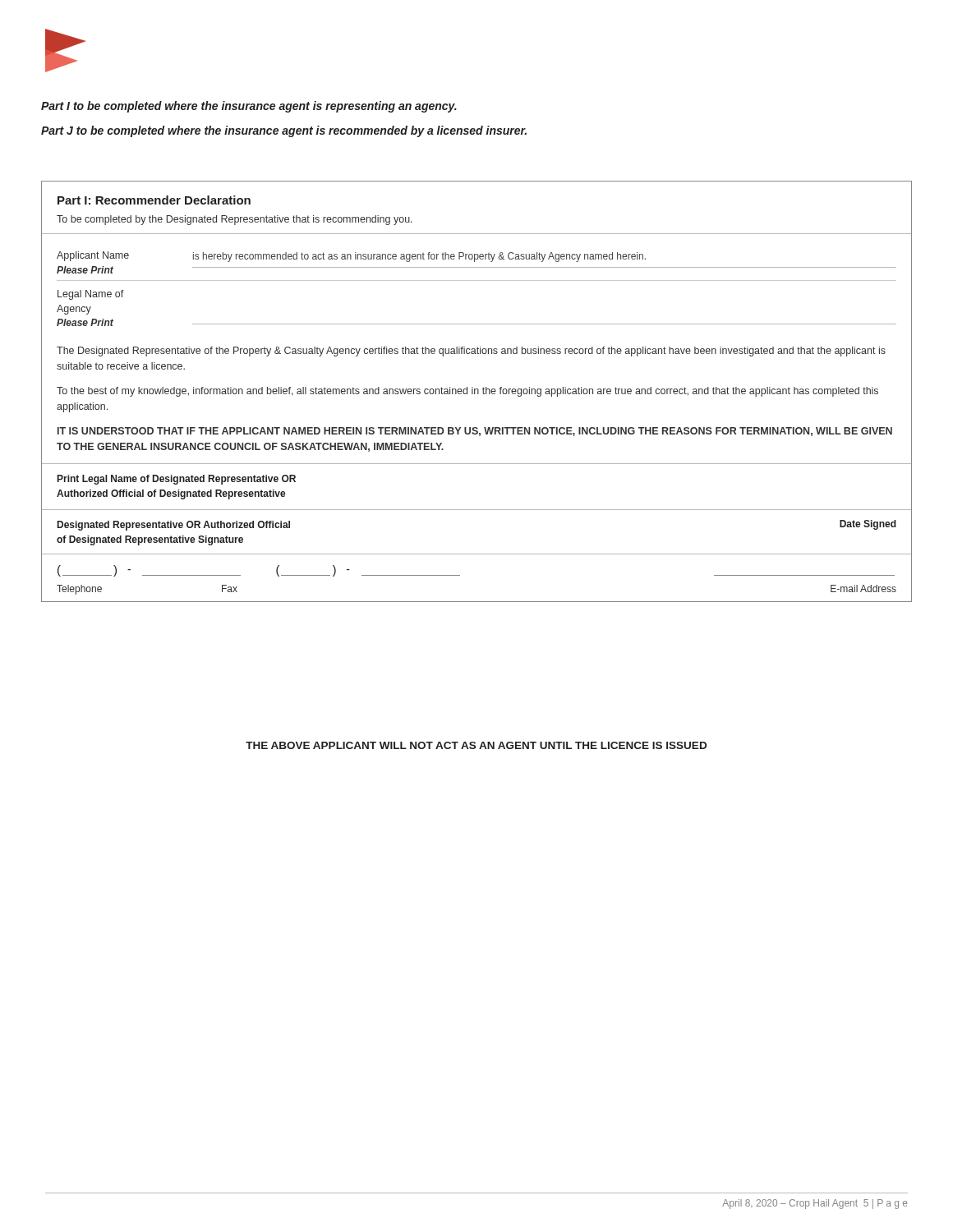
Task: Find the text block that reads "The Designated Representative of the"
Action: click(476, 399)
